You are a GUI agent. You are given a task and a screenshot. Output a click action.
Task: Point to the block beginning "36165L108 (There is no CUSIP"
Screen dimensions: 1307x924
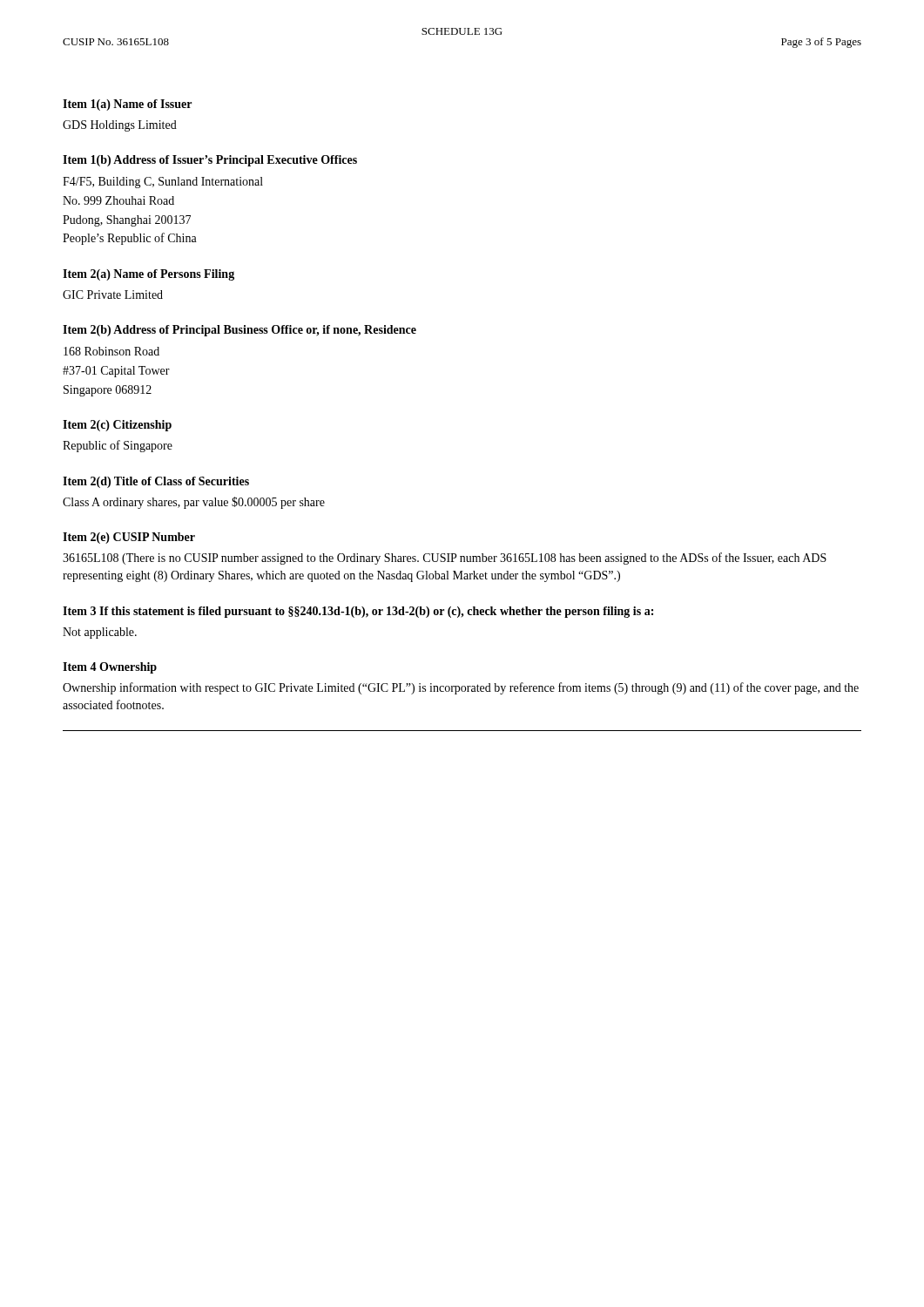pos(445,567)
